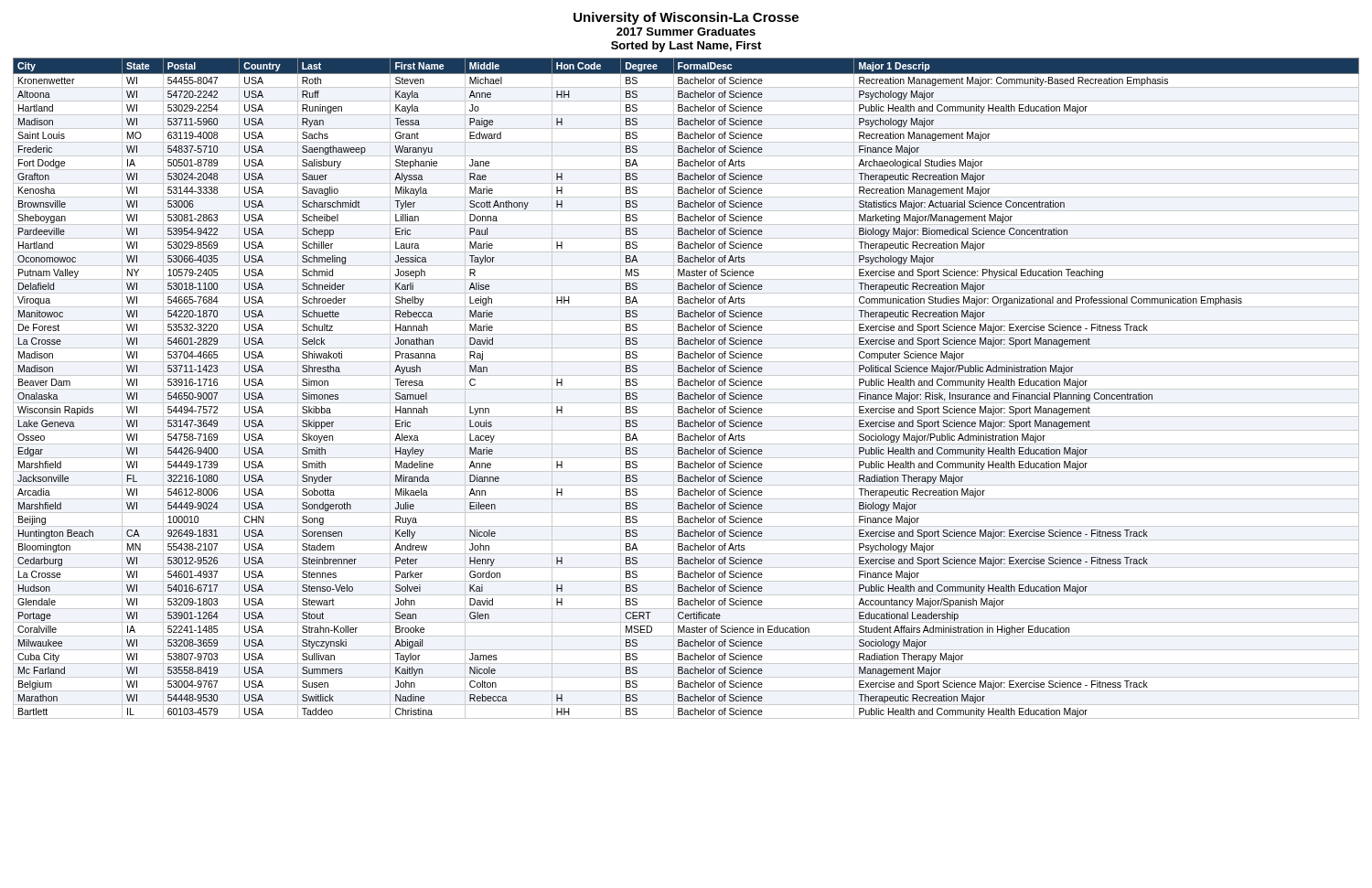The width and height of the screenshot is (1372, 888).
Task: Point to the title beginning "University of Wisconsin-La Crosse 2017 Summer Graduates"
Action: [x=686, y=31]
